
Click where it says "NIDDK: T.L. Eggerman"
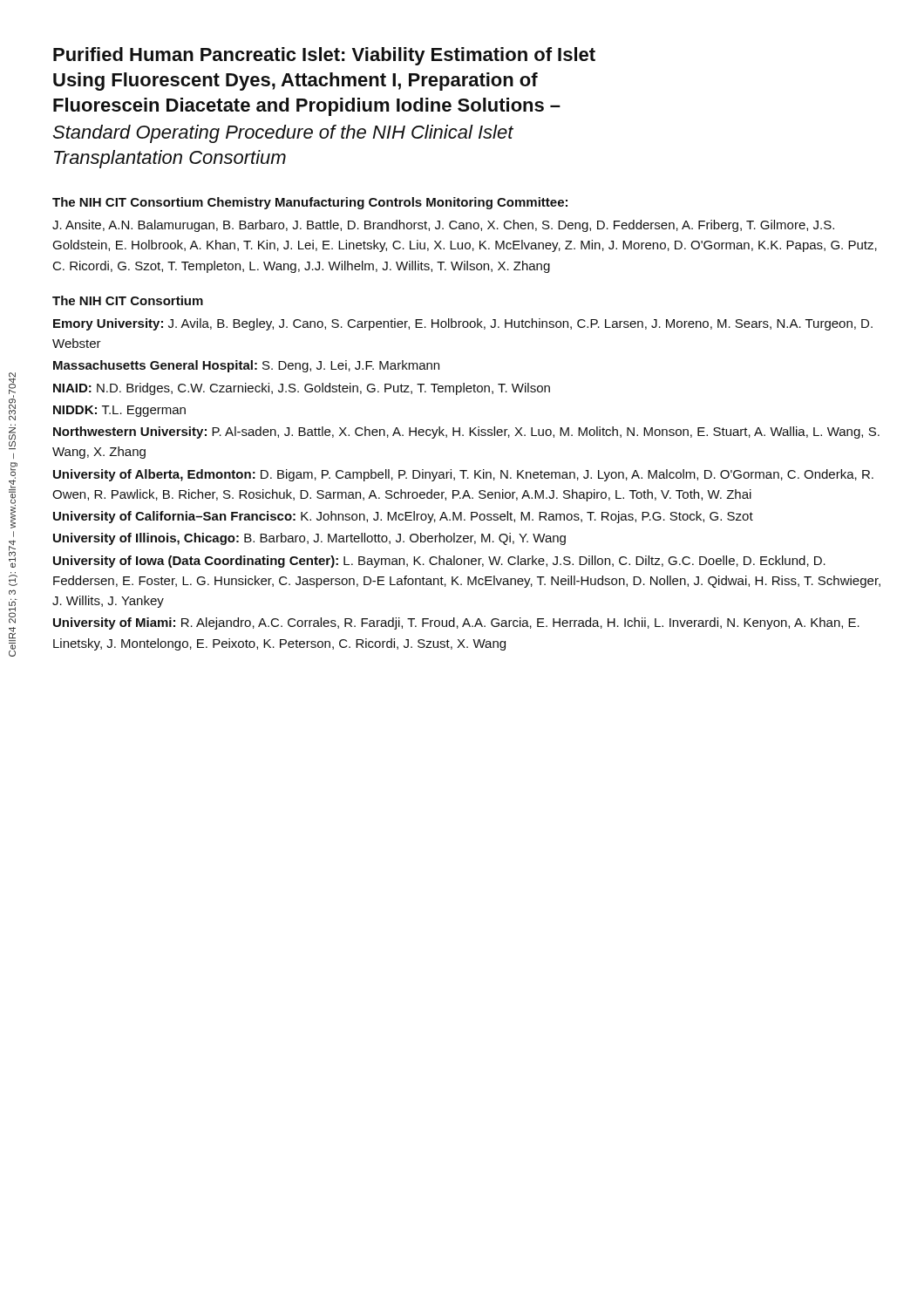[x=119, y=409]
